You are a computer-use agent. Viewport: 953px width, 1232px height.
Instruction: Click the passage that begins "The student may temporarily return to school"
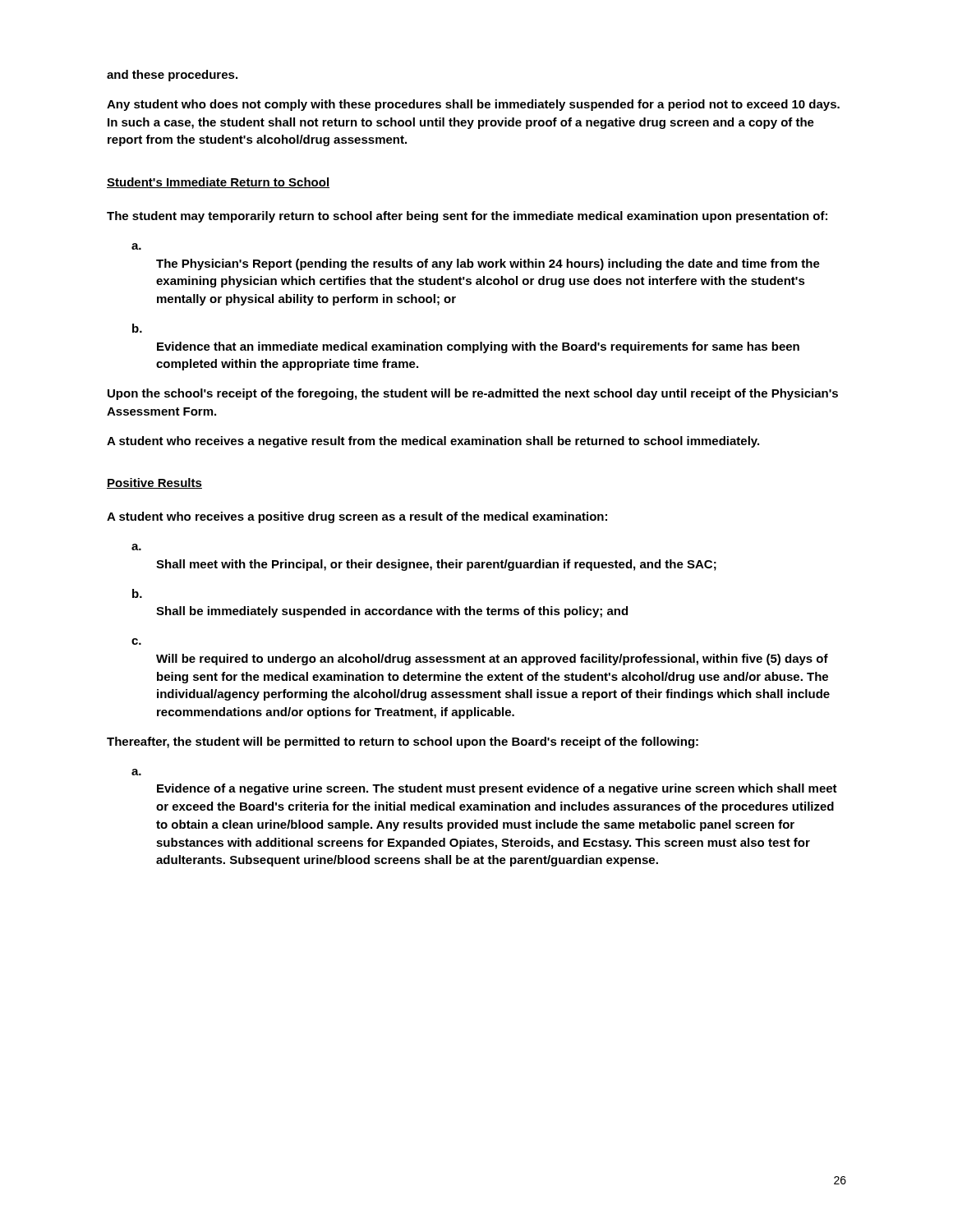468,216
